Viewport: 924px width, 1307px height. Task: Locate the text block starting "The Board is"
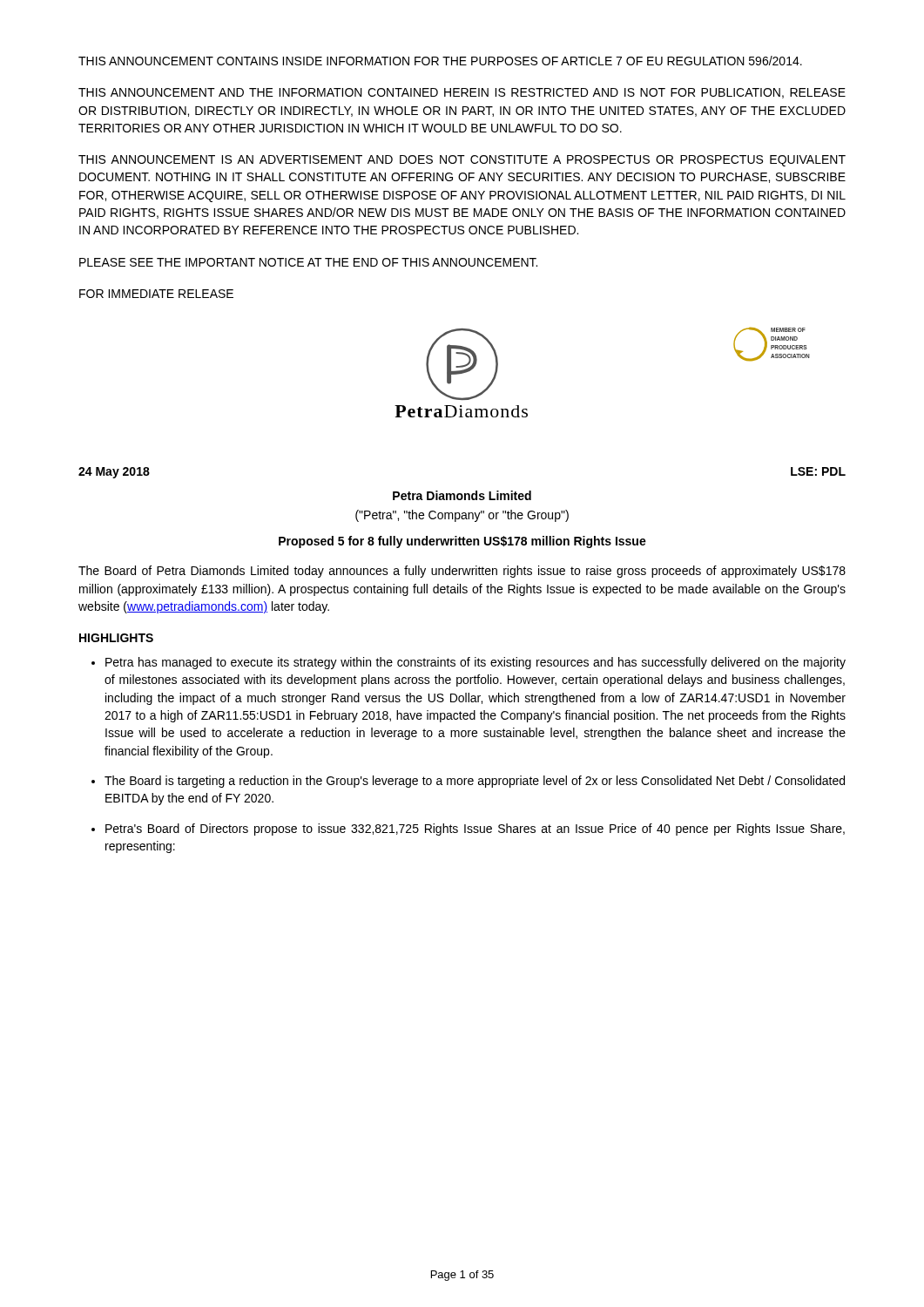[x=475, y=790]
